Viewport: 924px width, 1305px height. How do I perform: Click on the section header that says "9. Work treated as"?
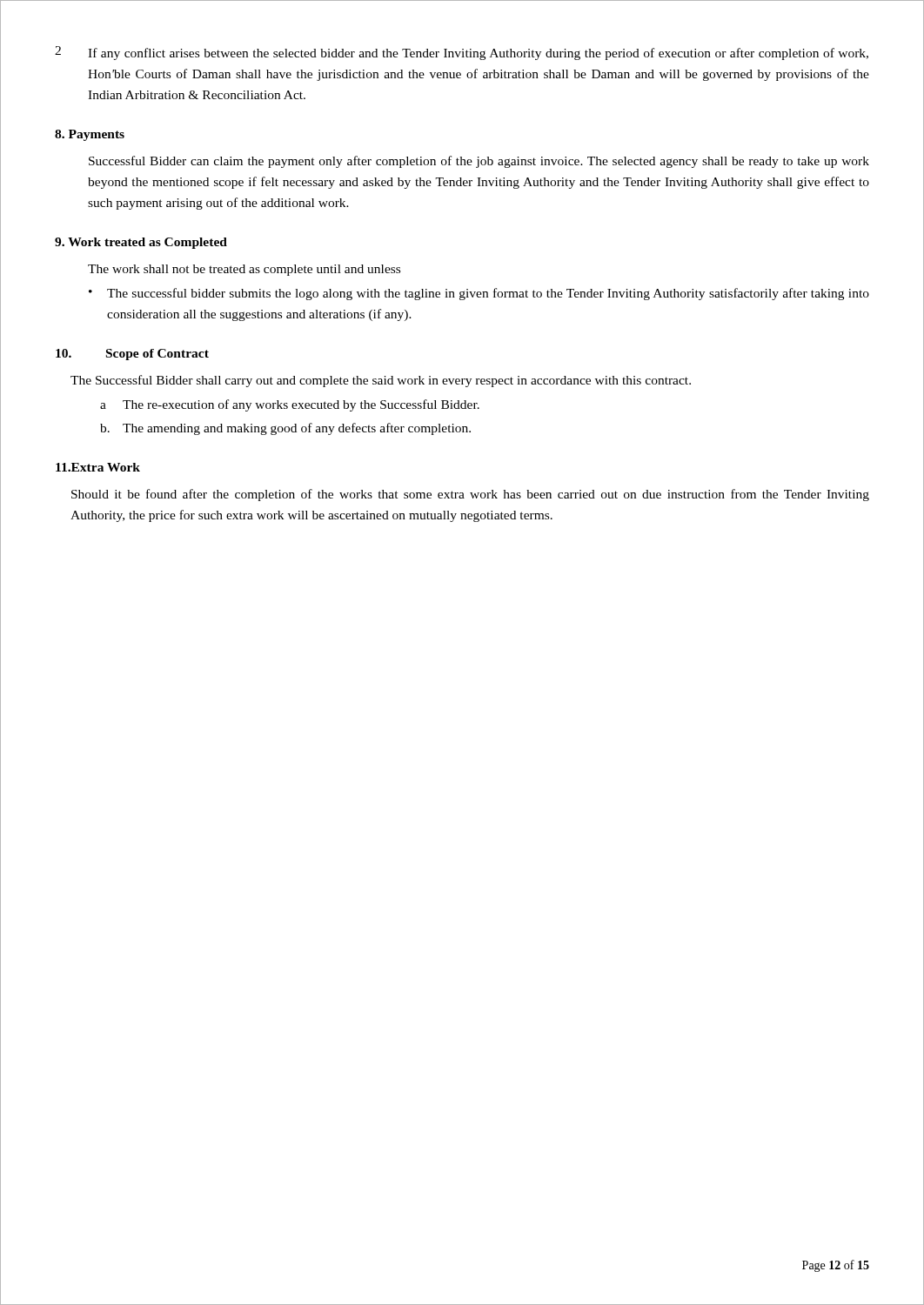[x=141, y=241]
